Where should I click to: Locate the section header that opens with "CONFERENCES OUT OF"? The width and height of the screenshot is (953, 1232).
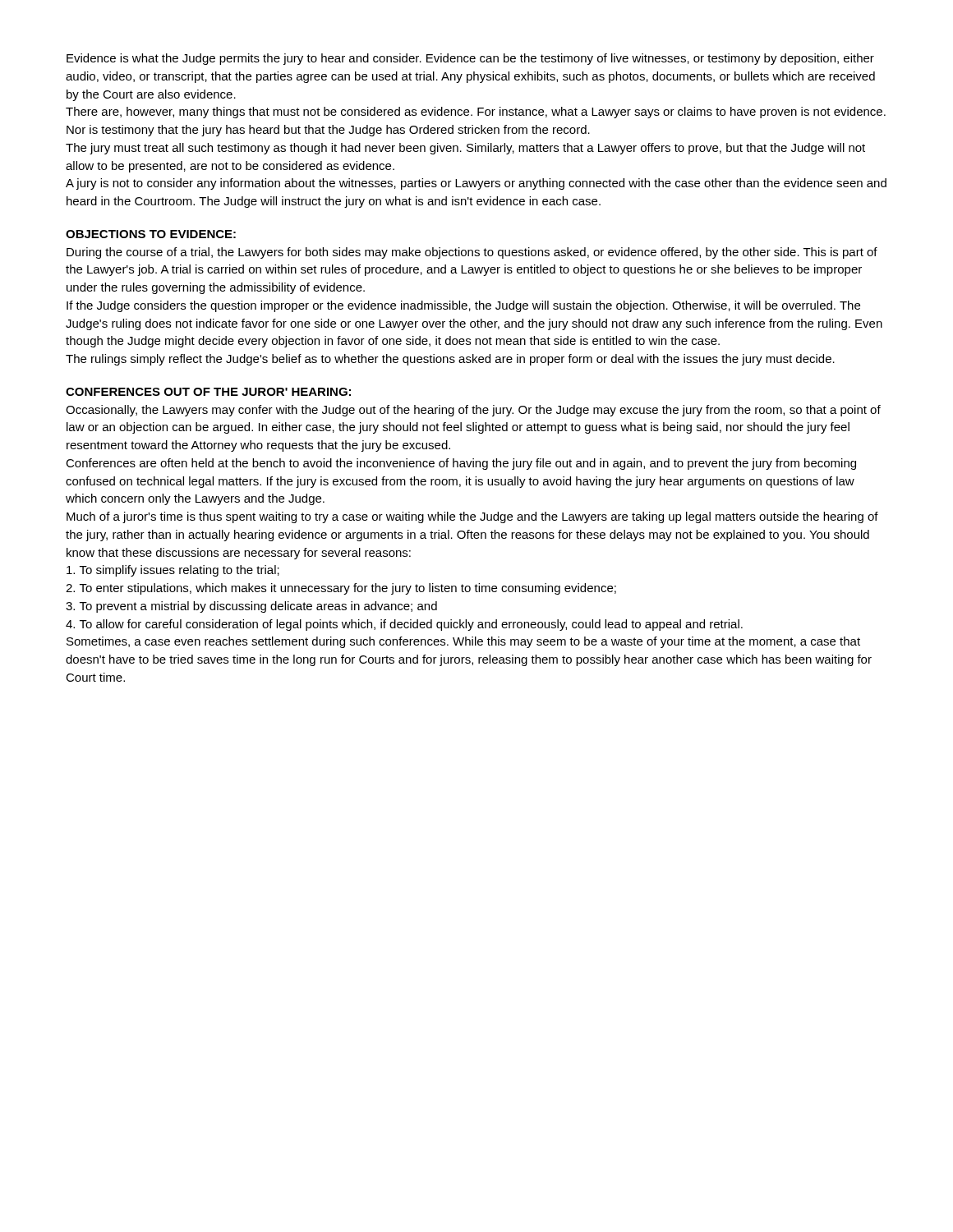pyautogui.click(x=208, y=392)
